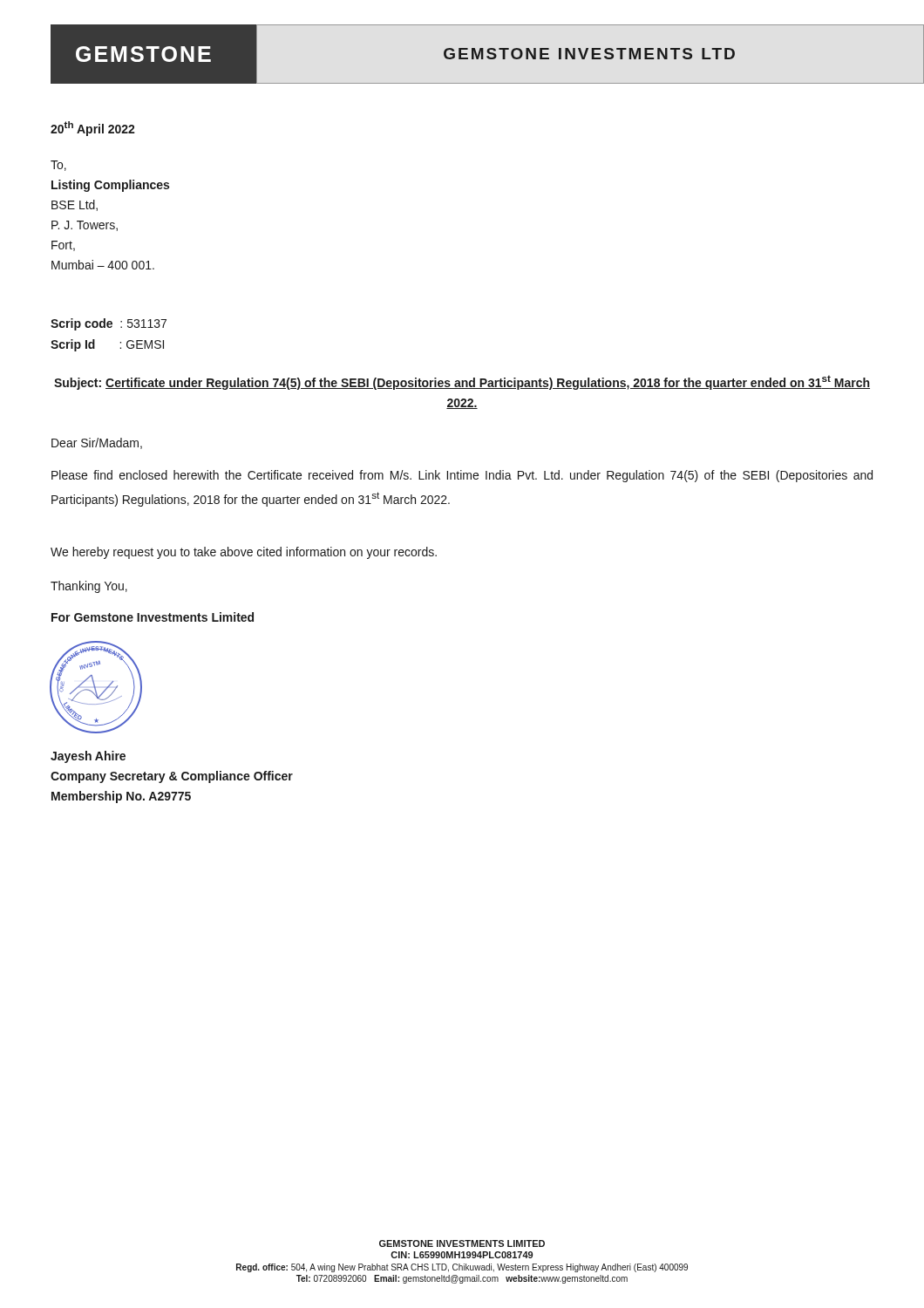The image size is (924, 1308).
Task: Find the block starting "Scrip code :"
Action: [109, 334]
